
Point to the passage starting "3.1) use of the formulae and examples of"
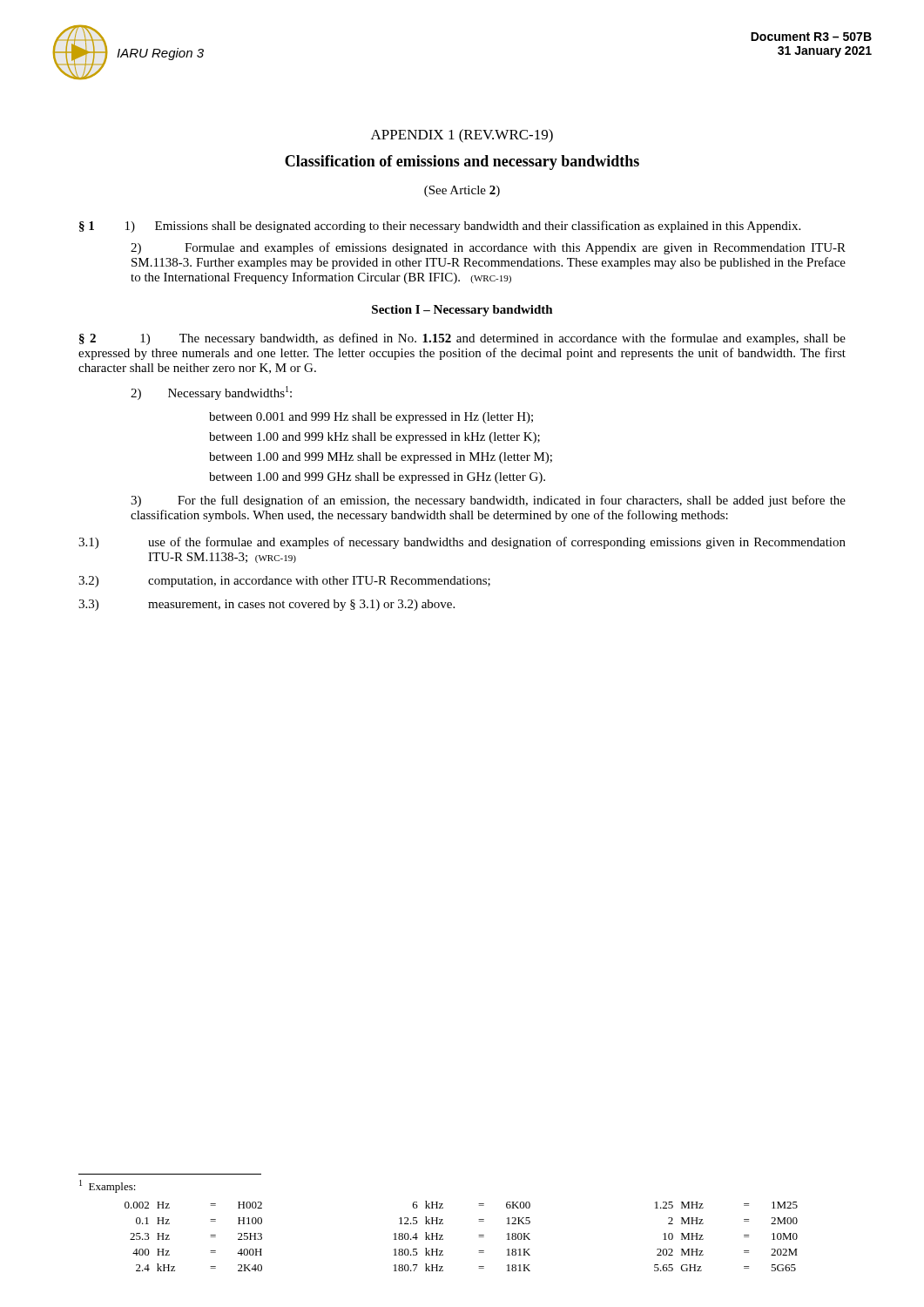[462, 550]
